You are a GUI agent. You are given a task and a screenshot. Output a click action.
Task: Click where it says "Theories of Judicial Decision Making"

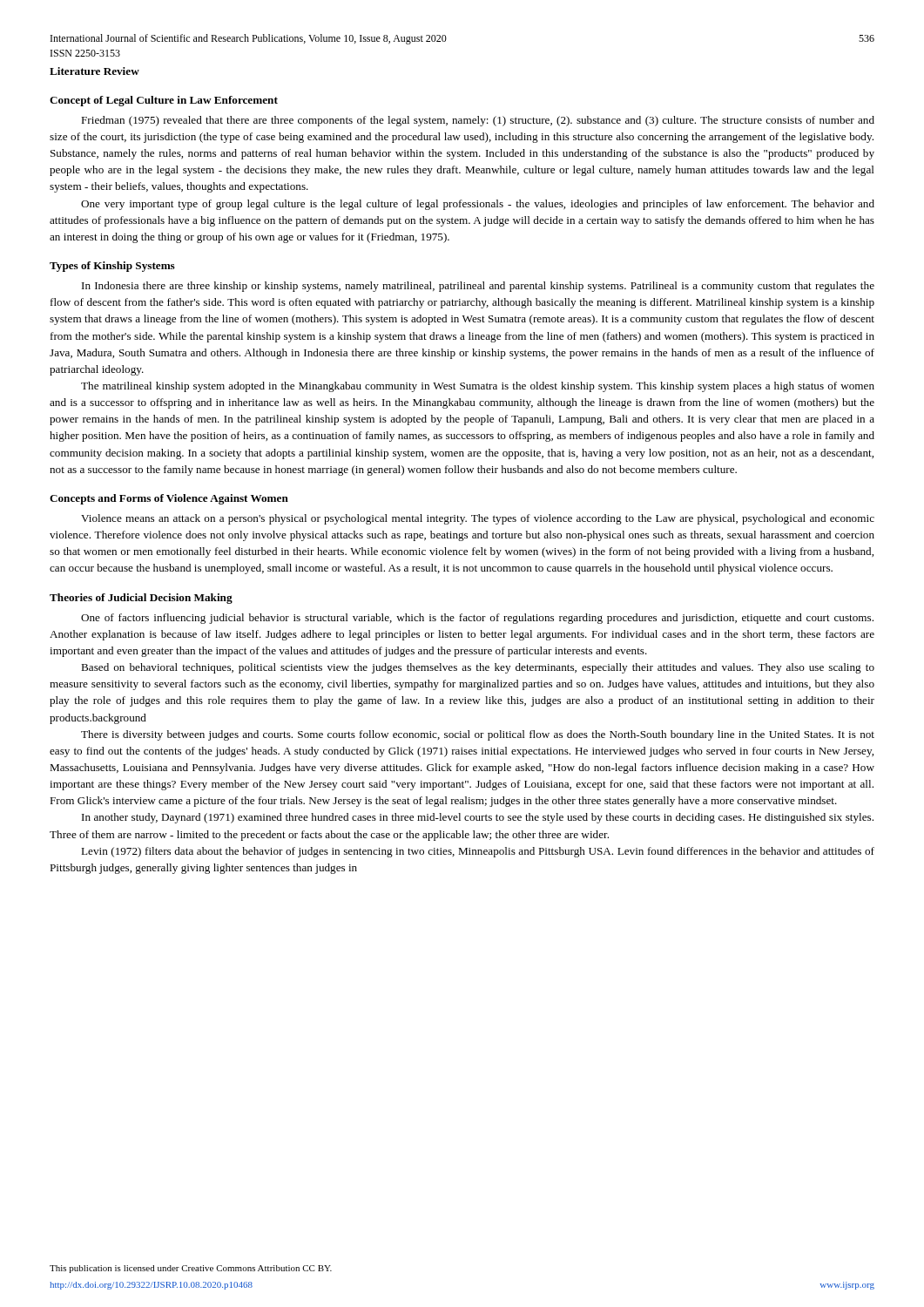pos(141,597)
